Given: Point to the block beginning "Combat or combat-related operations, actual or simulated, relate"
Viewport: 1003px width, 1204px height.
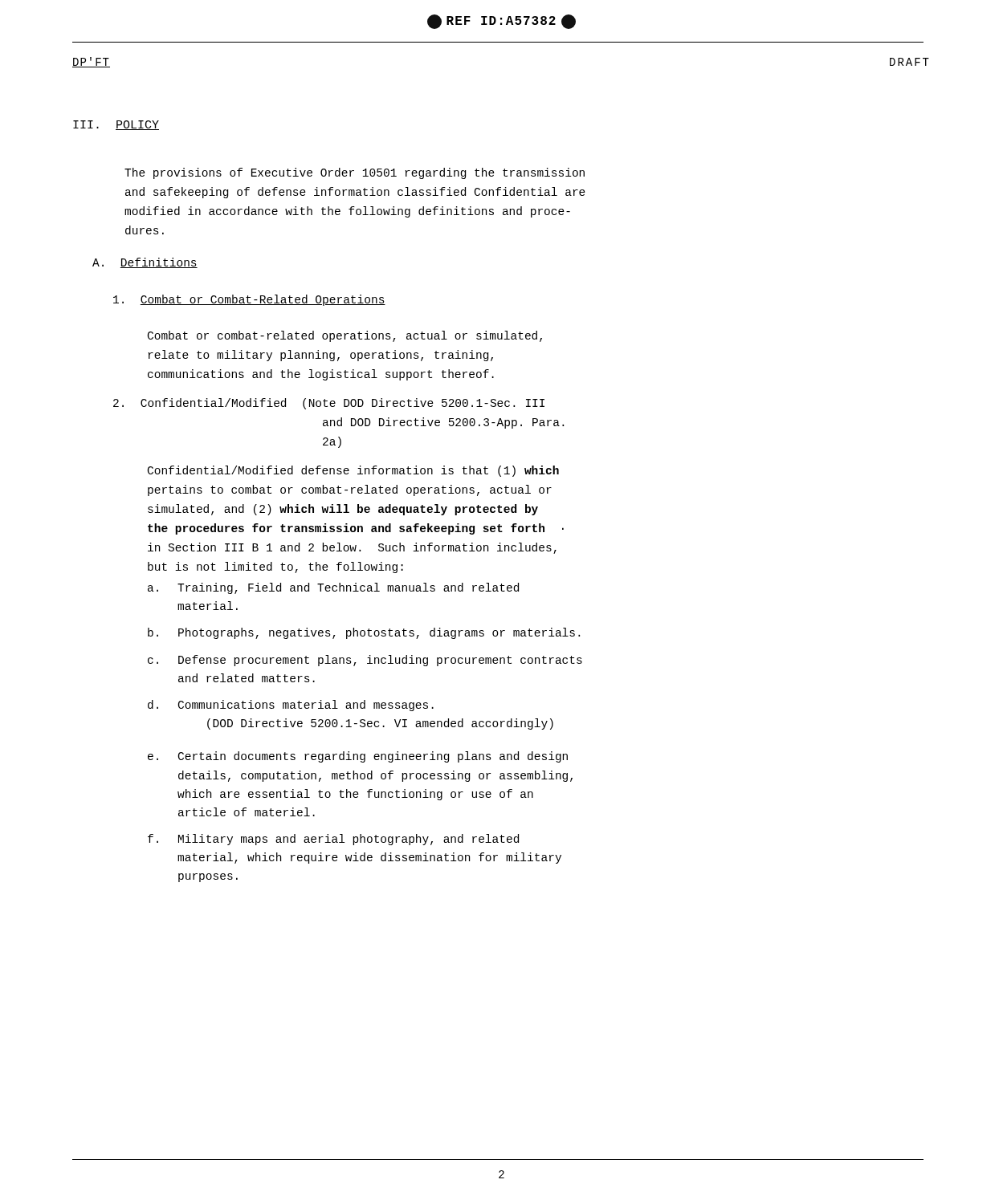Looking at the screenshot, I should [346, 356].
